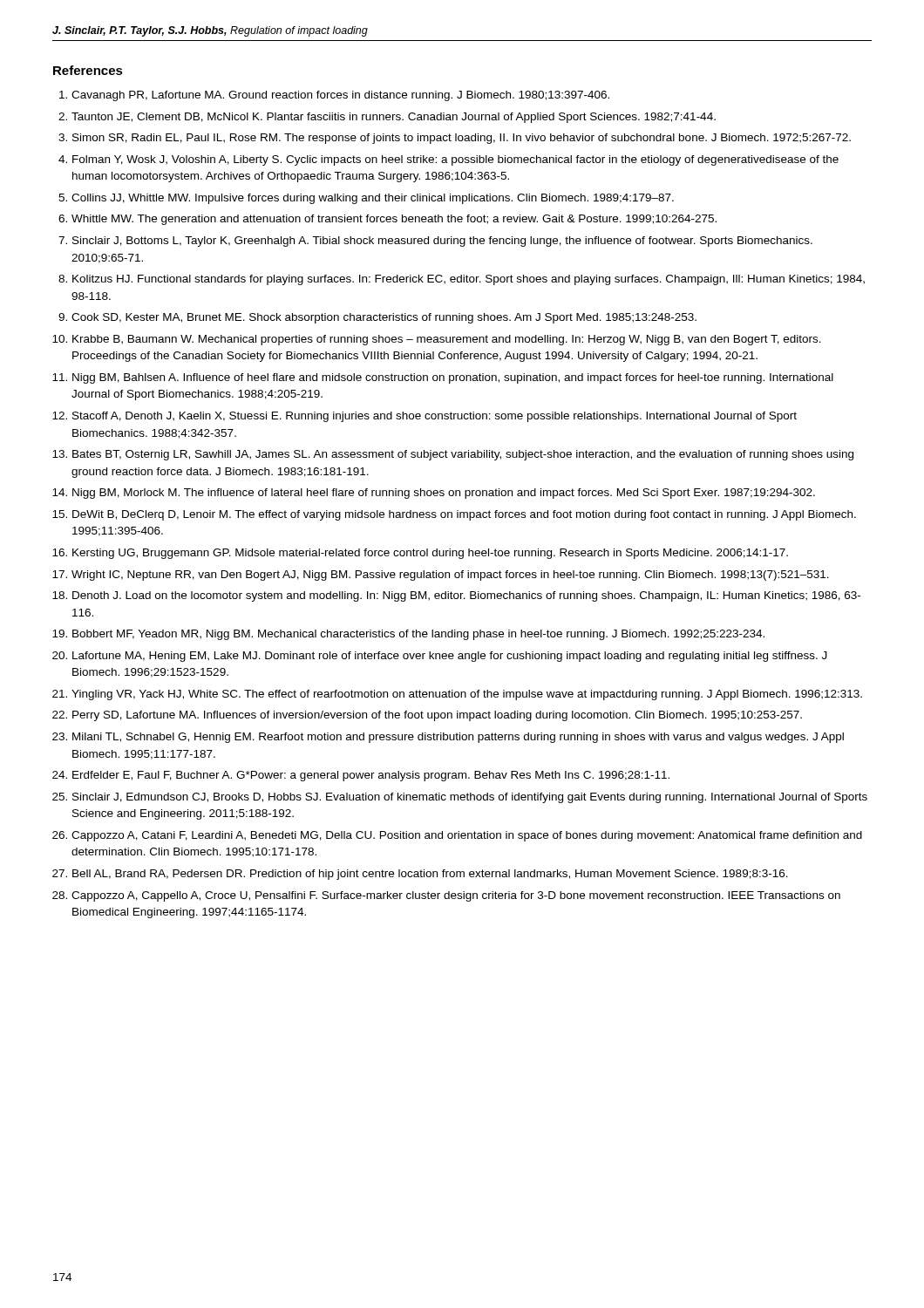Select the region starting "Milani TL, Schnabel G, Hennig EM. Rearfoot motion"
Viewport: 924px width, 1308px height.
point(458,745)
